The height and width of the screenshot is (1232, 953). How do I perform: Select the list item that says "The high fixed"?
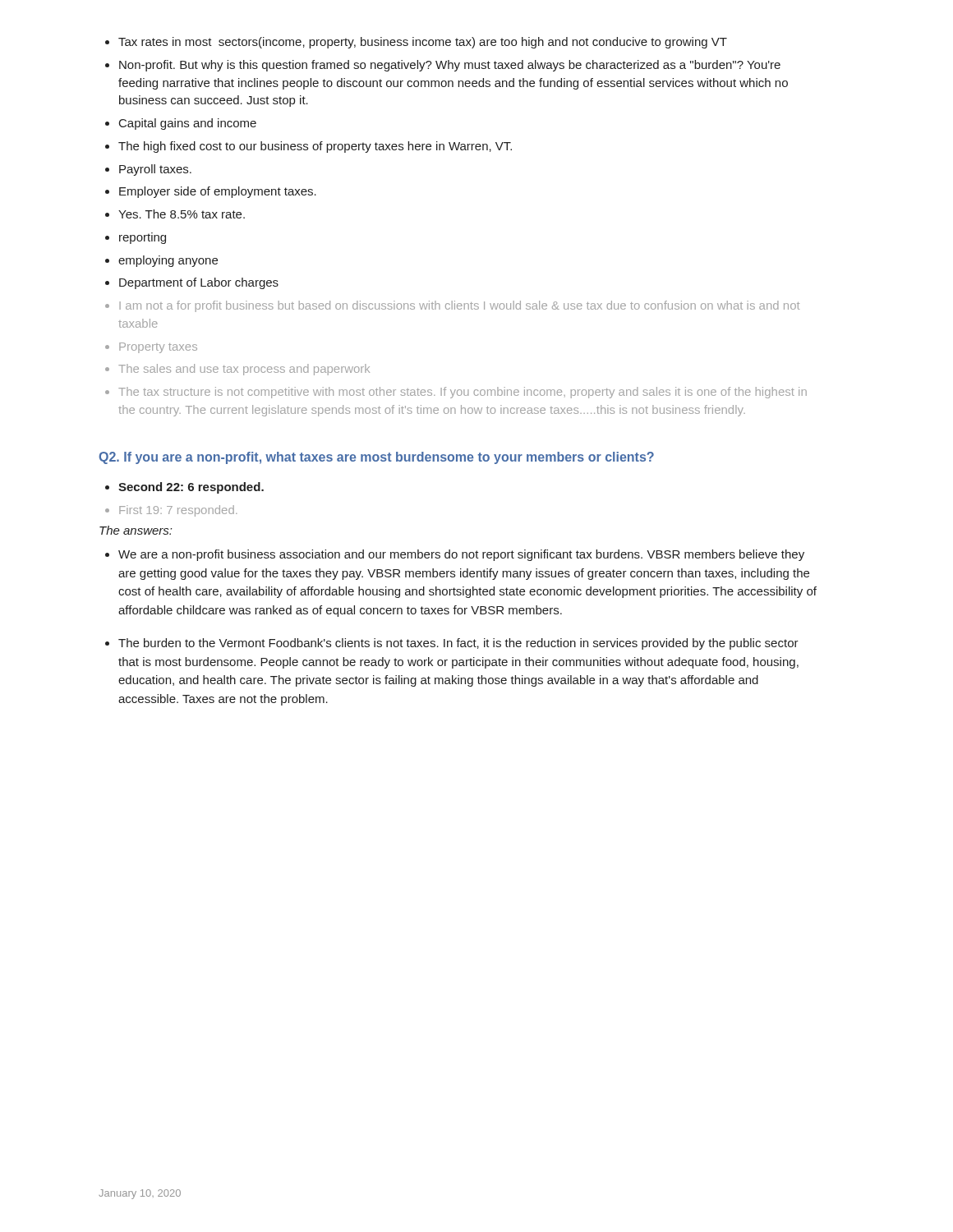(460, 146)
